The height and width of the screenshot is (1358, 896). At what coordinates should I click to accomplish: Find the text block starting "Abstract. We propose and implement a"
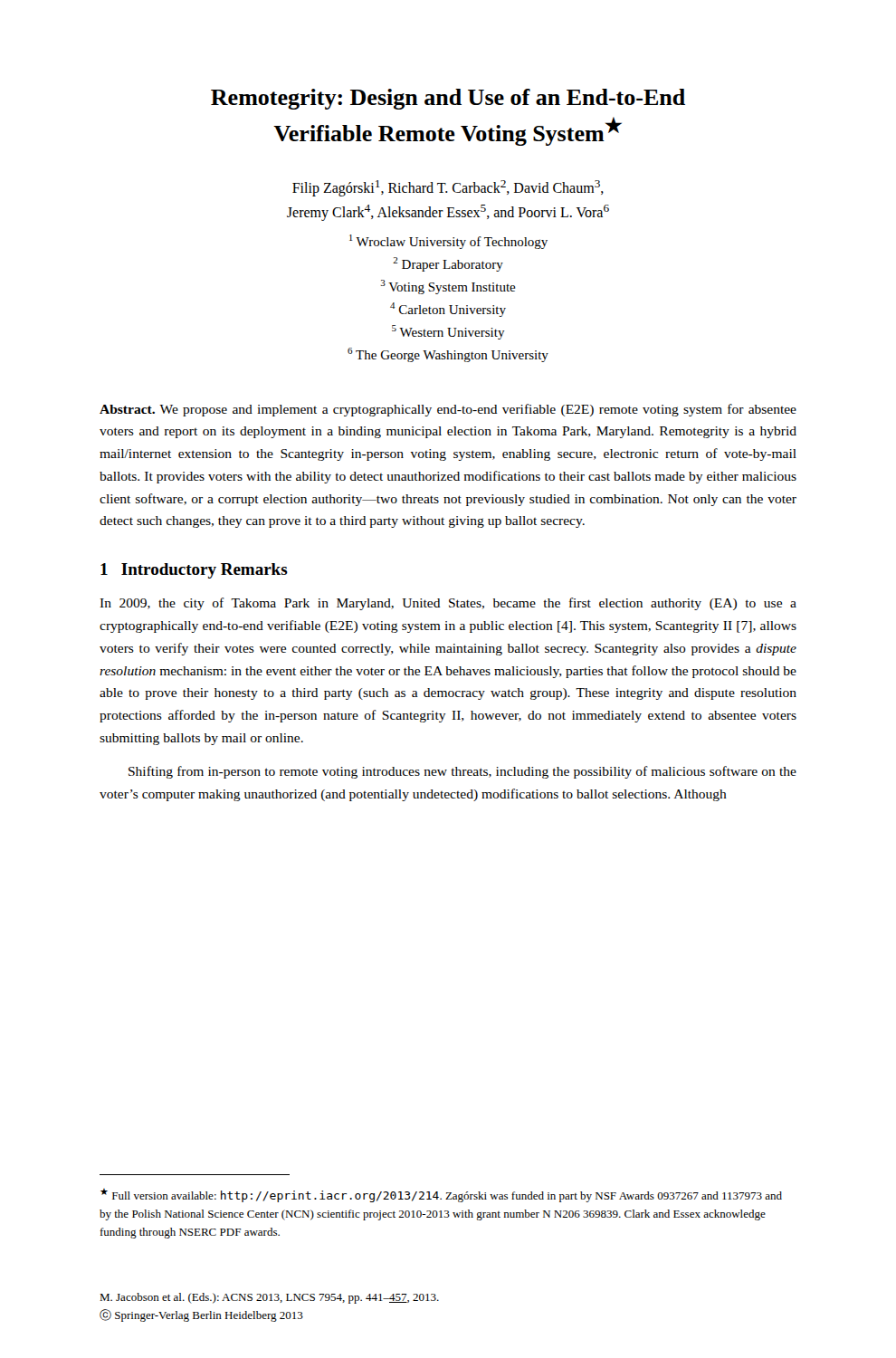tap(448, 464)
